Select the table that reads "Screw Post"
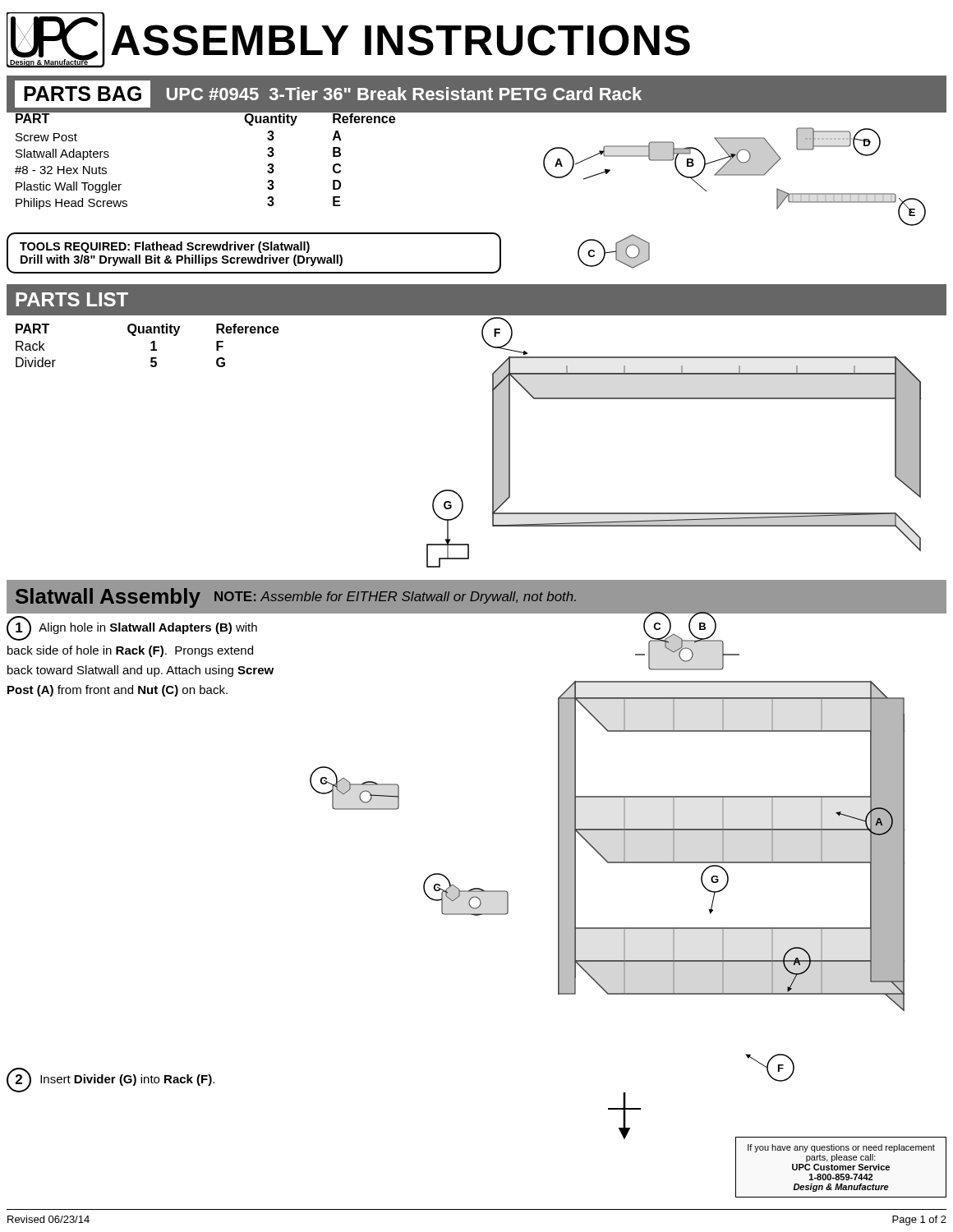Screen dimensions: 1232x953 point(230,160)
